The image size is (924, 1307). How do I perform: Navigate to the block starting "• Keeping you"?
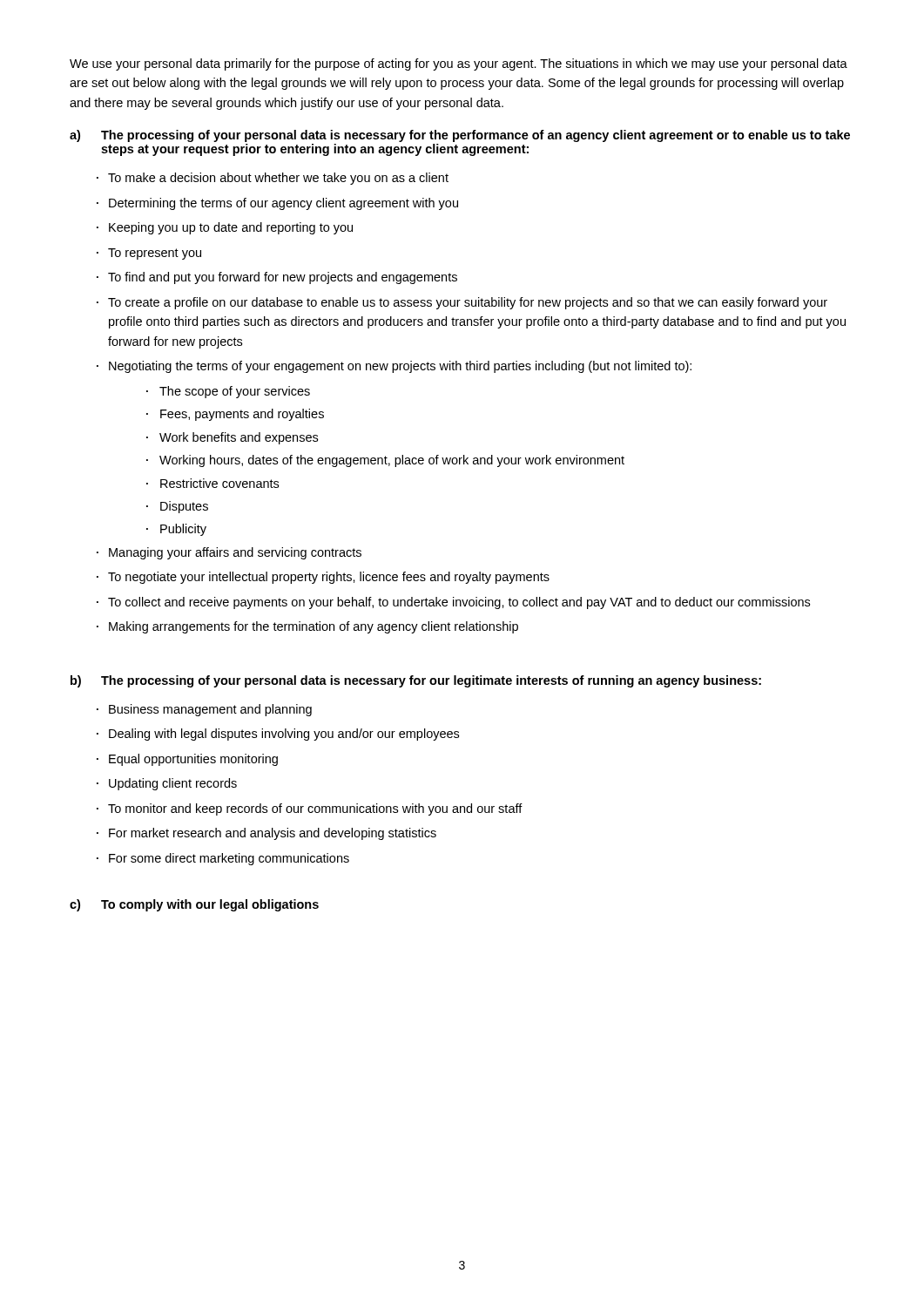coord(225,228)
